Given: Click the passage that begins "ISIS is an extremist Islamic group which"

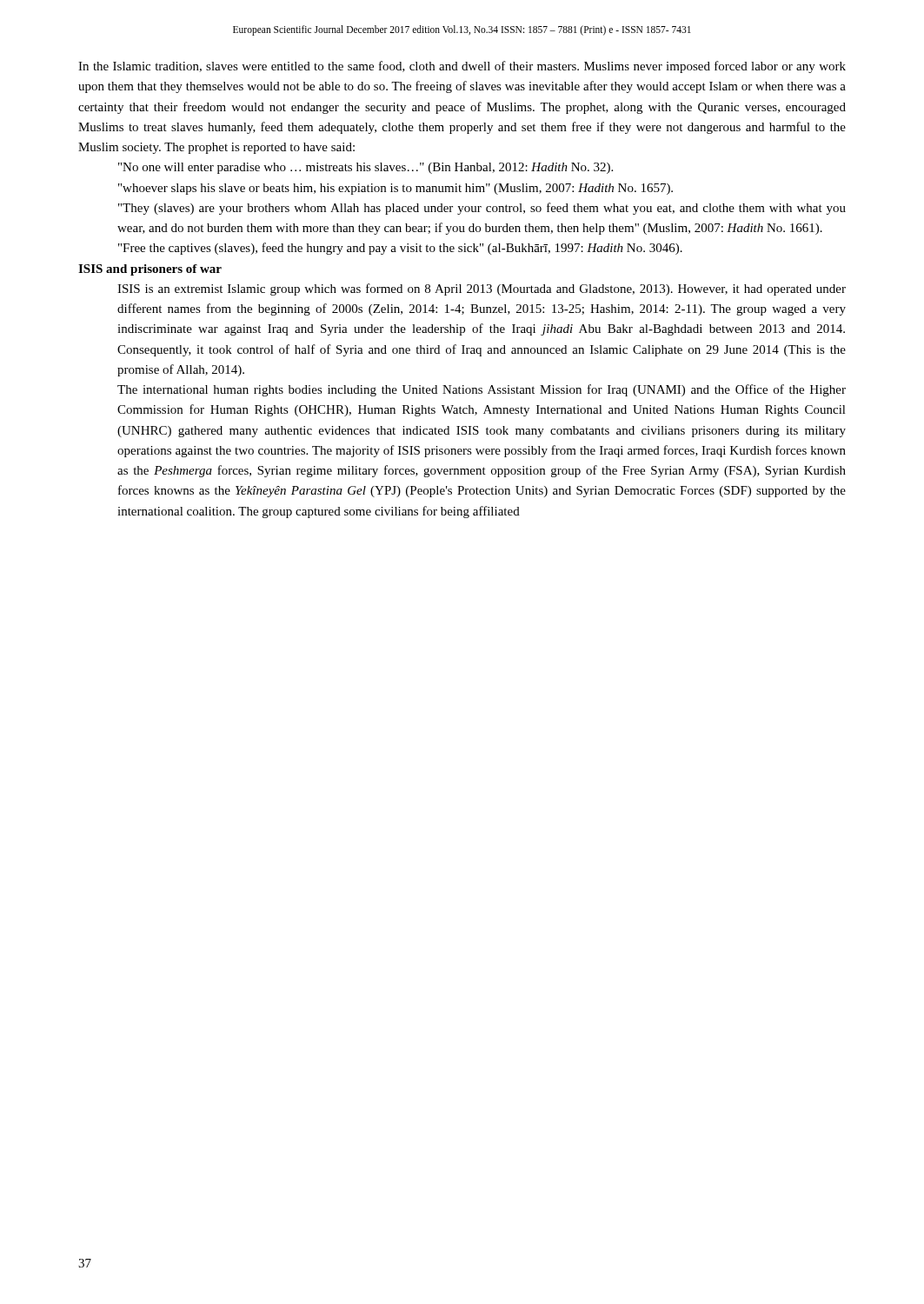Looking at the screenshot, I should click(462, 329).
